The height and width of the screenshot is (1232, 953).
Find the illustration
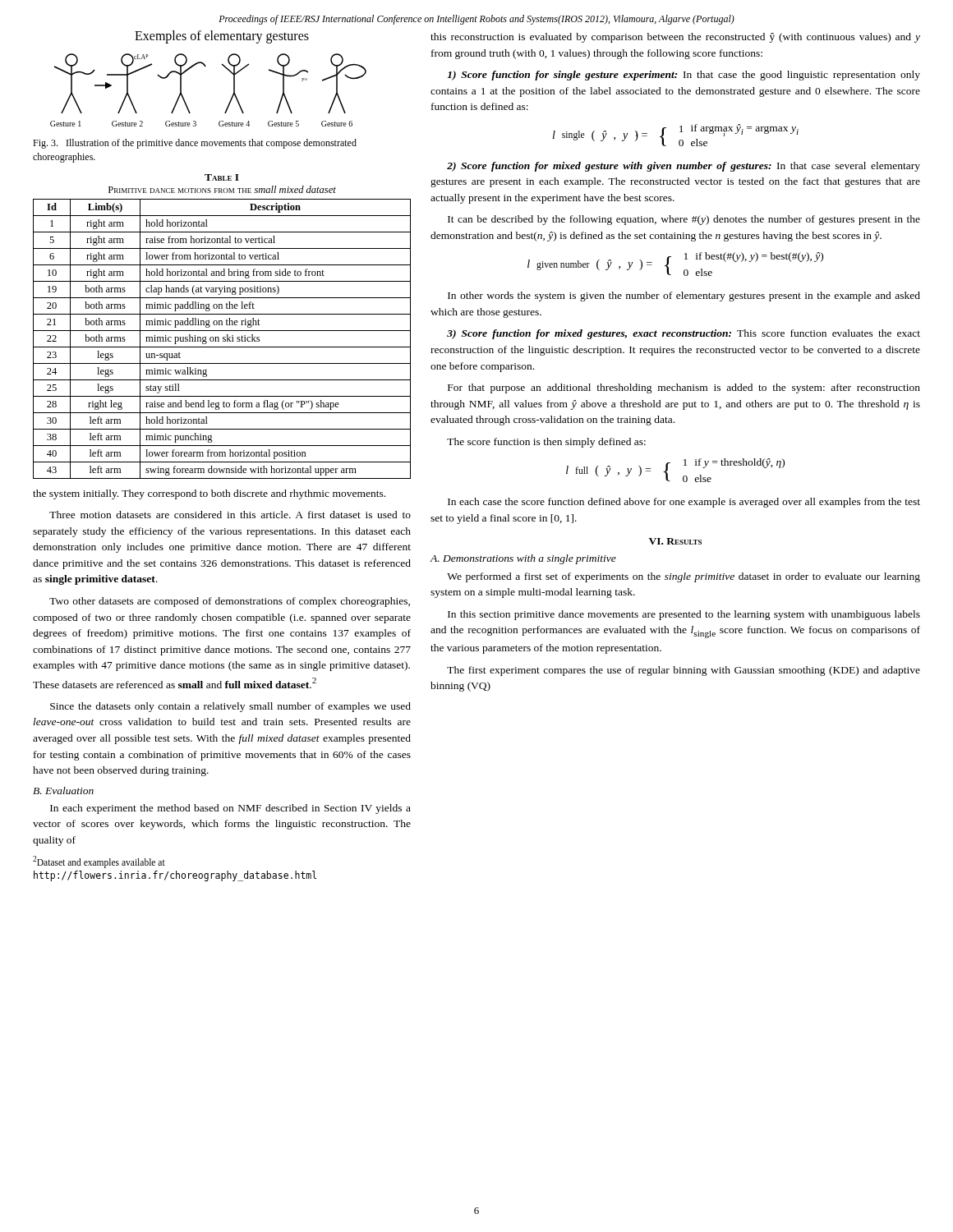(x=222, y=92)
